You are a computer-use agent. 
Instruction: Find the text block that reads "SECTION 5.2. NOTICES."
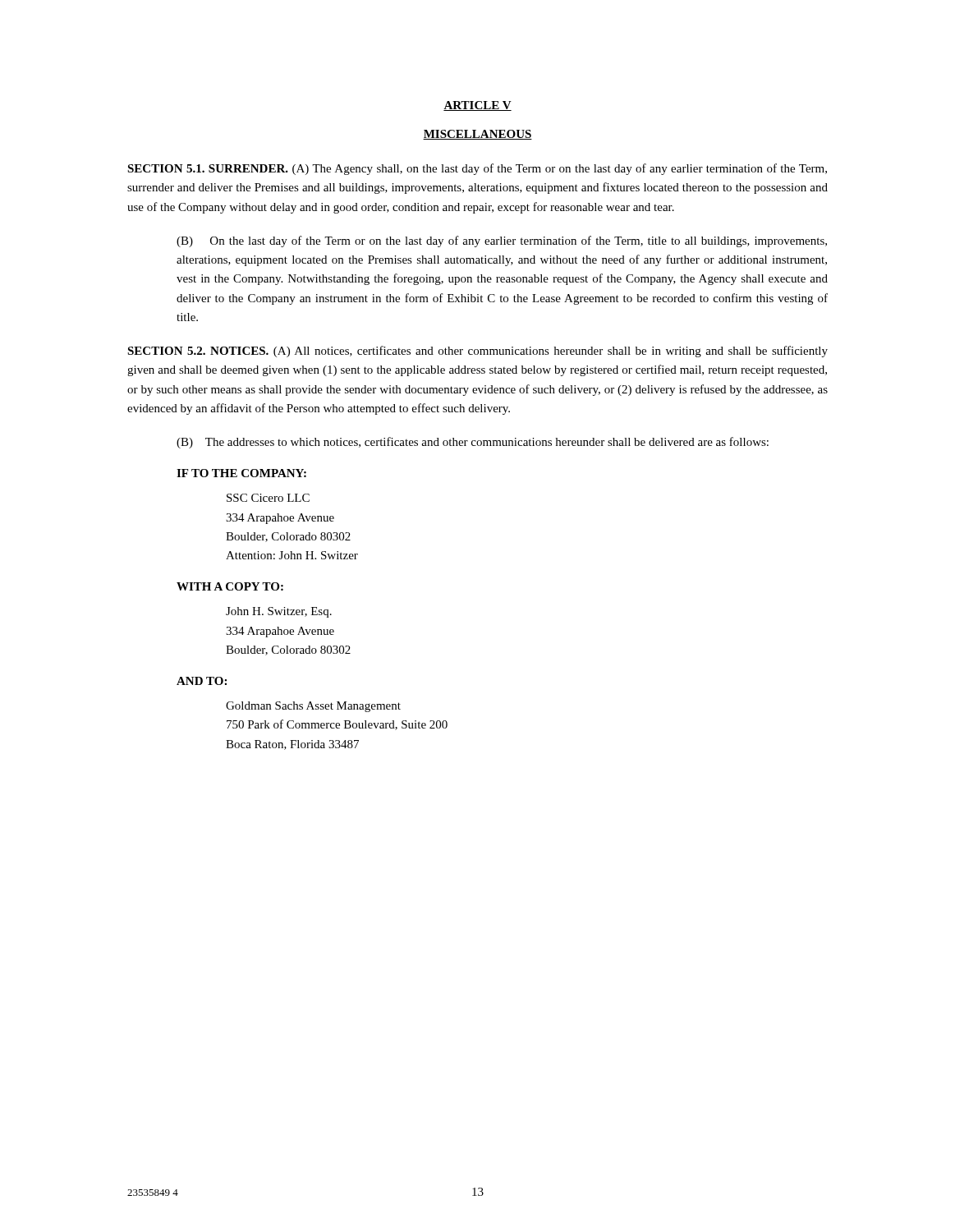coord(478,379)
